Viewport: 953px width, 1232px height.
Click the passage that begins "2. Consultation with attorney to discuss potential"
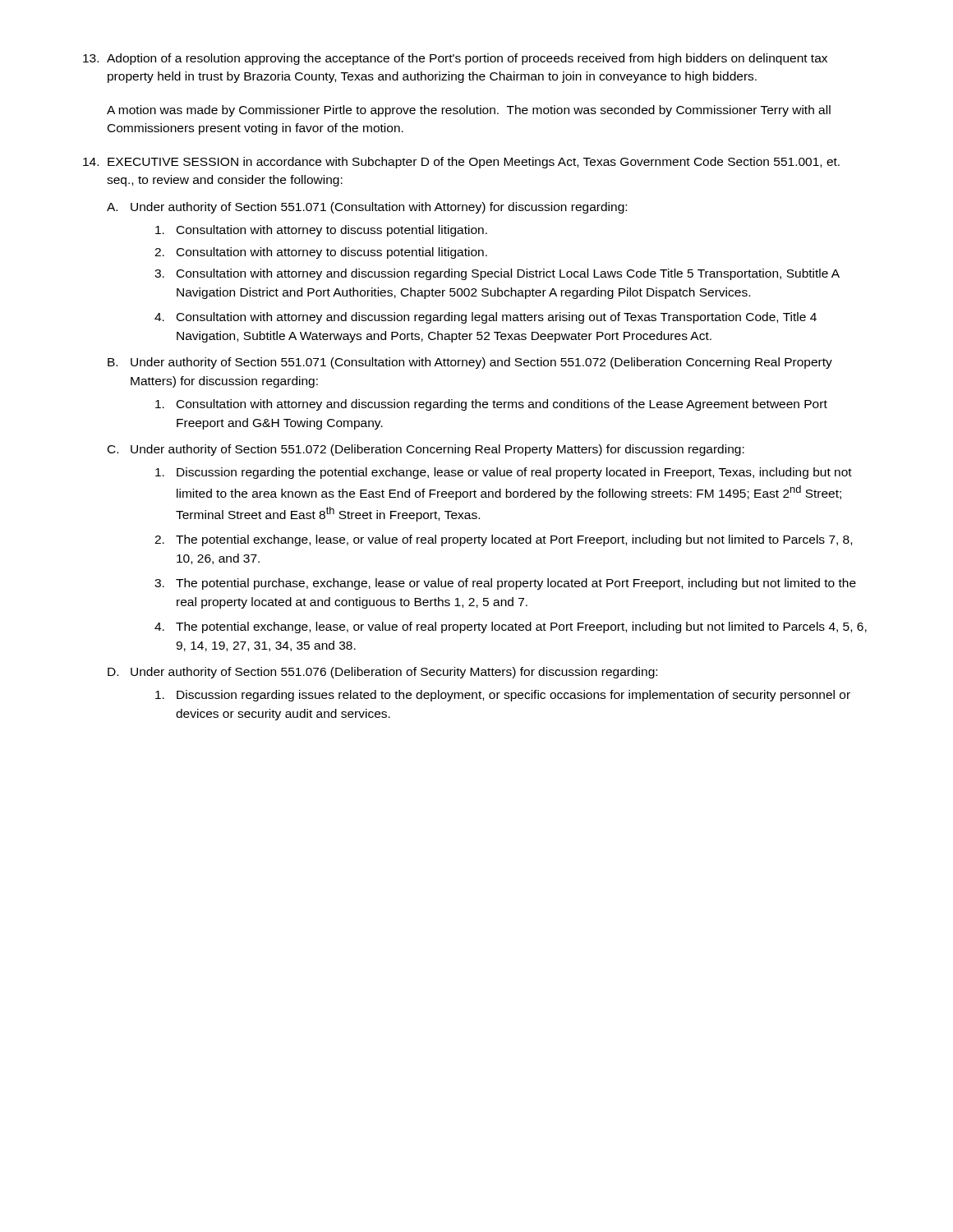coord(321,253)
